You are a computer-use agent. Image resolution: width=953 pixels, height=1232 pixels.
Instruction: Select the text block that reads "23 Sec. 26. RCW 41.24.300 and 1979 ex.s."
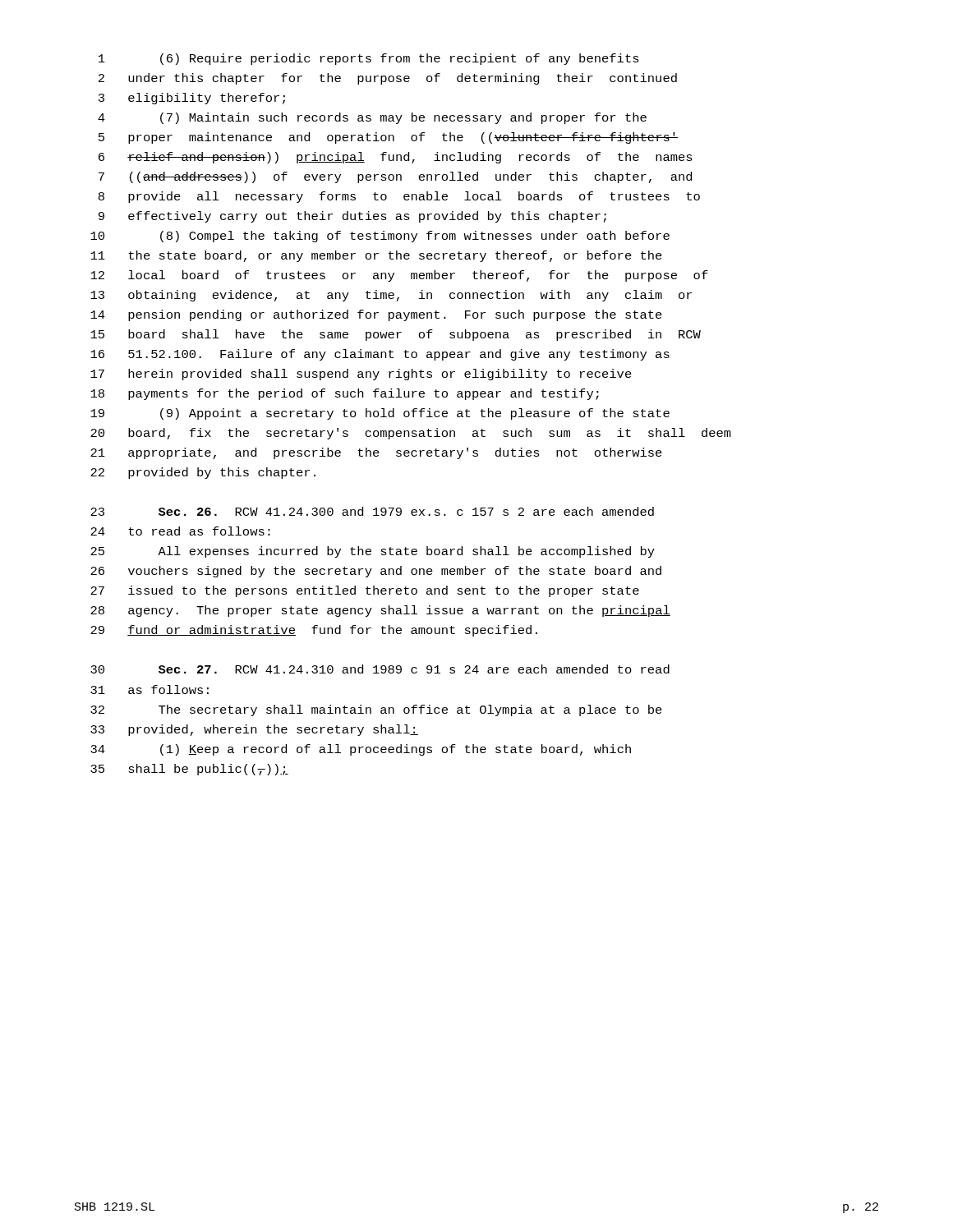click(x=476, y=523)
